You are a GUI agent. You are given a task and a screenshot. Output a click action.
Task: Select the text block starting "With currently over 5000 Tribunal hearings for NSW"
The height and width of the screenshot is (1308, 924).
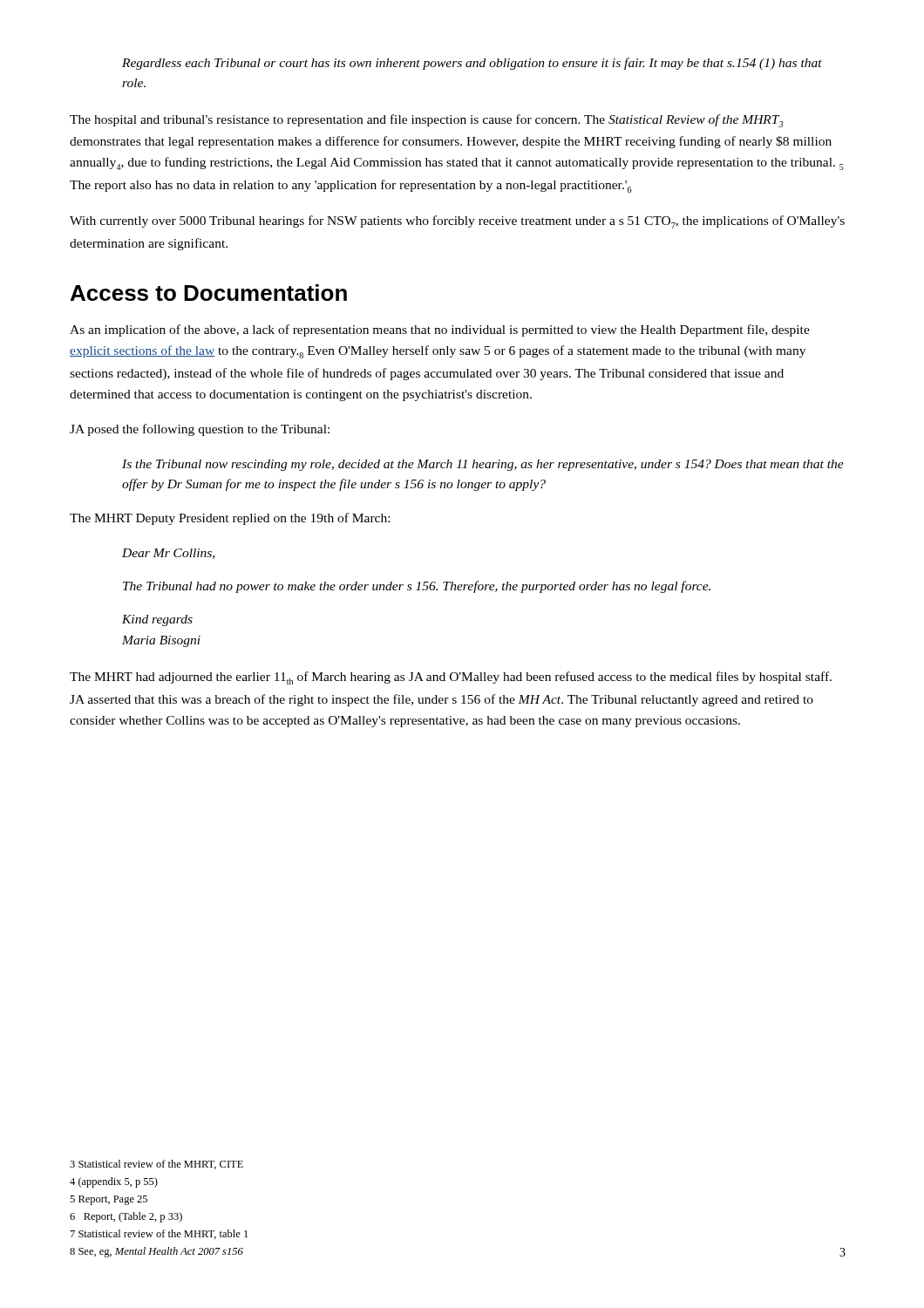pos(457,232)
